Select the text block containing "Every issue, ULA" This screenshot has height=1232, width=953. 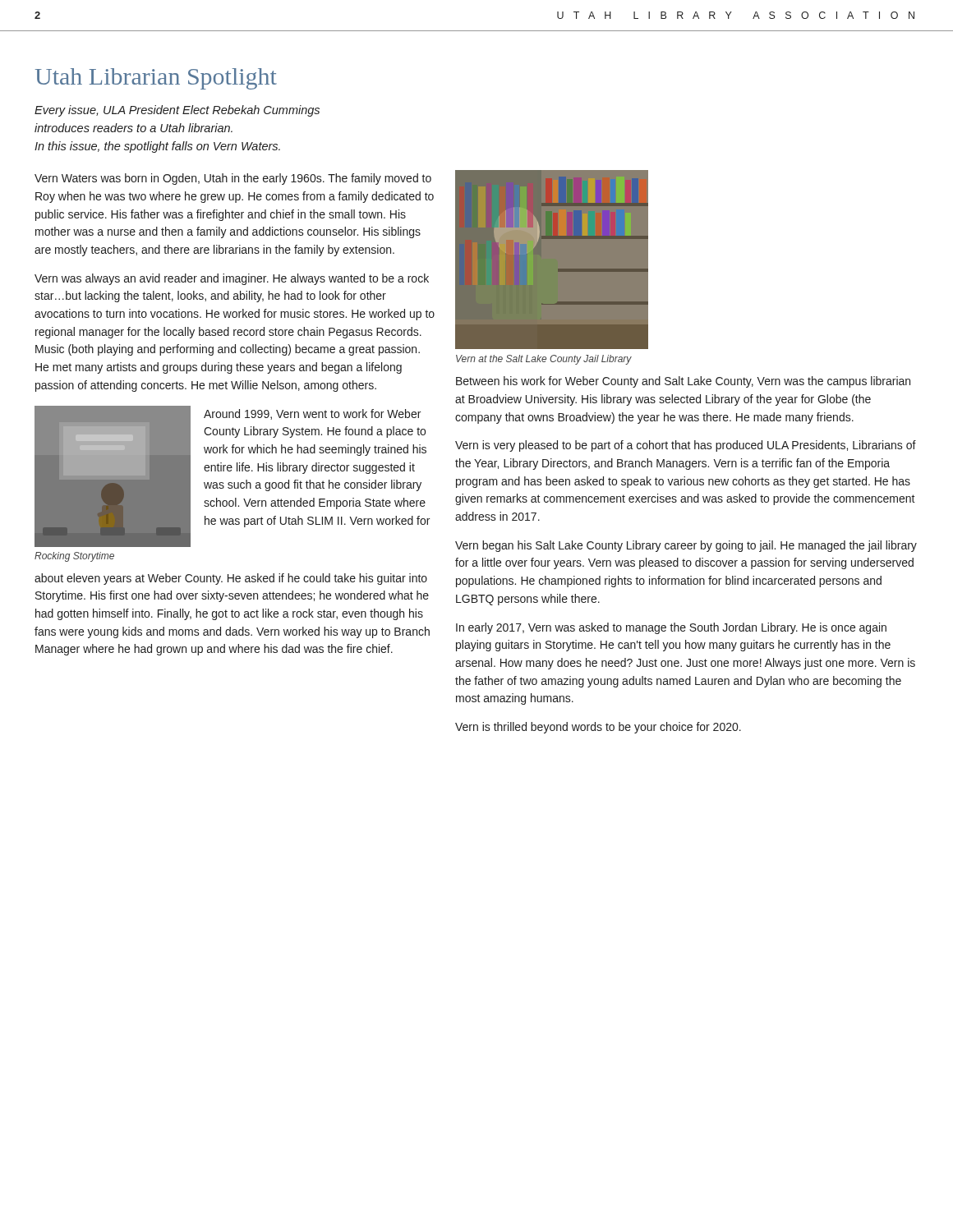tap(177, 128)
